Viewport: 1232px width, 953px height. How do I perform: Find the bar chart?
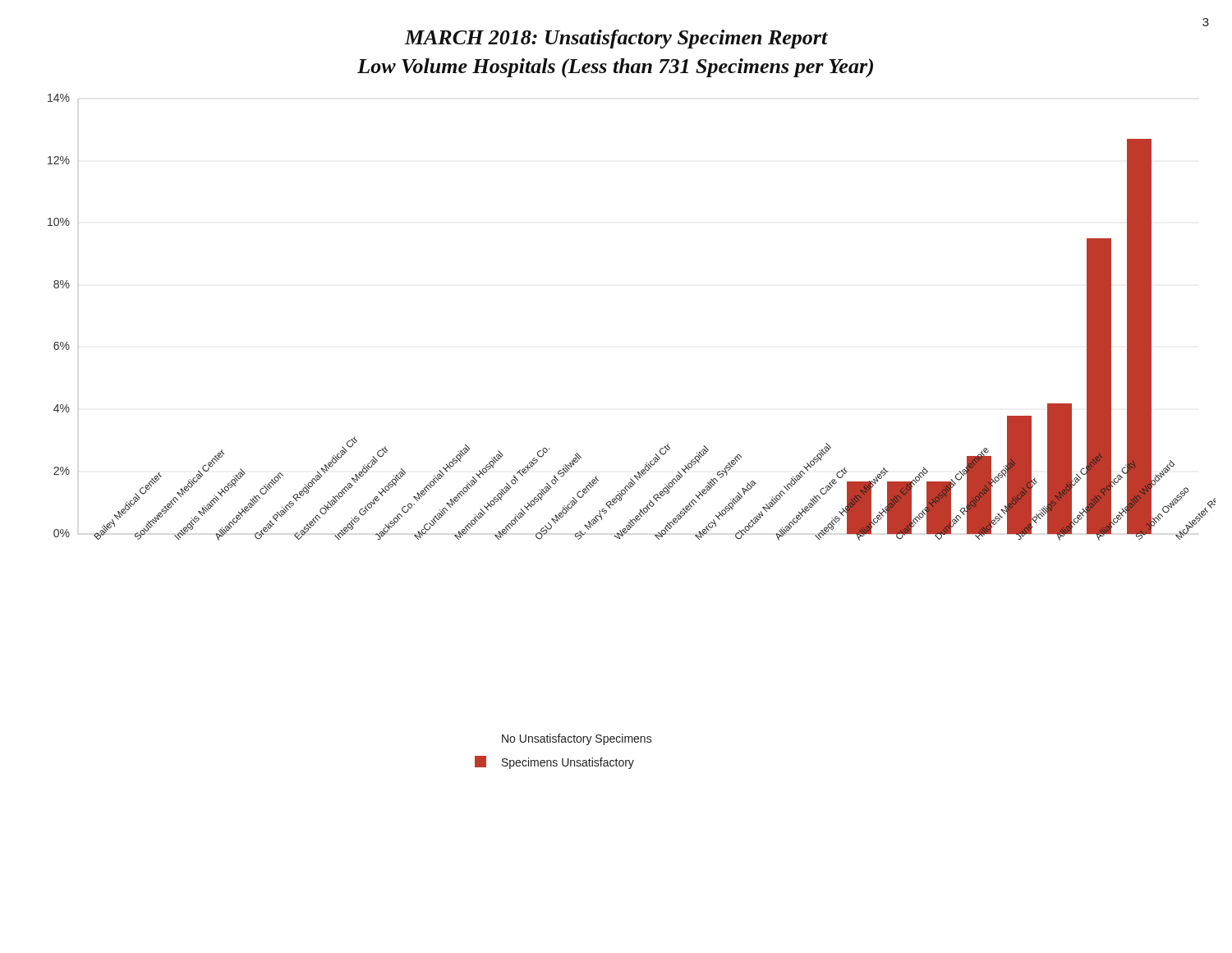click(620, 440)
